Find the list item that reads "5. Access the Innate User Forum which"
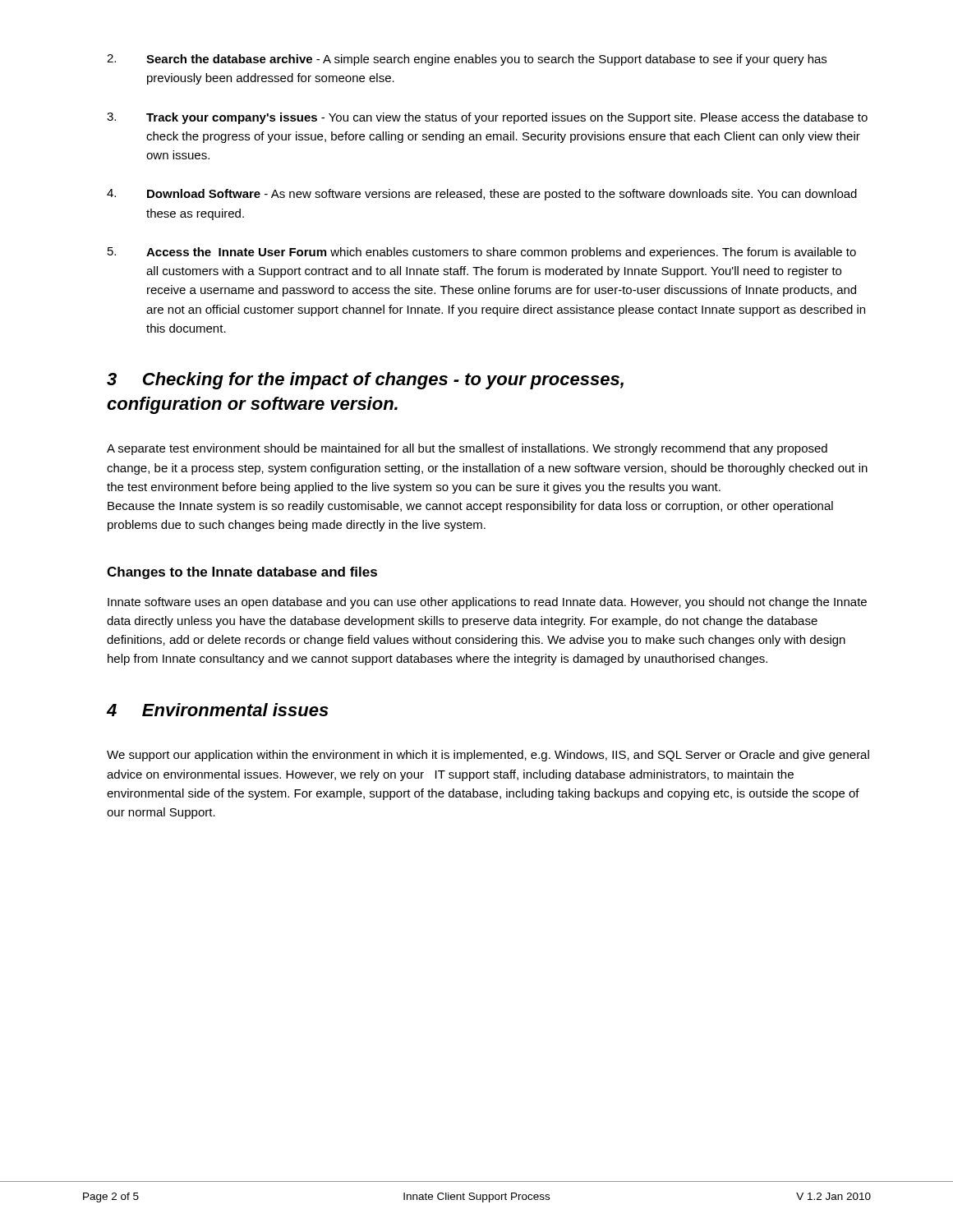The image size is (953, 1232). click(489, 290)
